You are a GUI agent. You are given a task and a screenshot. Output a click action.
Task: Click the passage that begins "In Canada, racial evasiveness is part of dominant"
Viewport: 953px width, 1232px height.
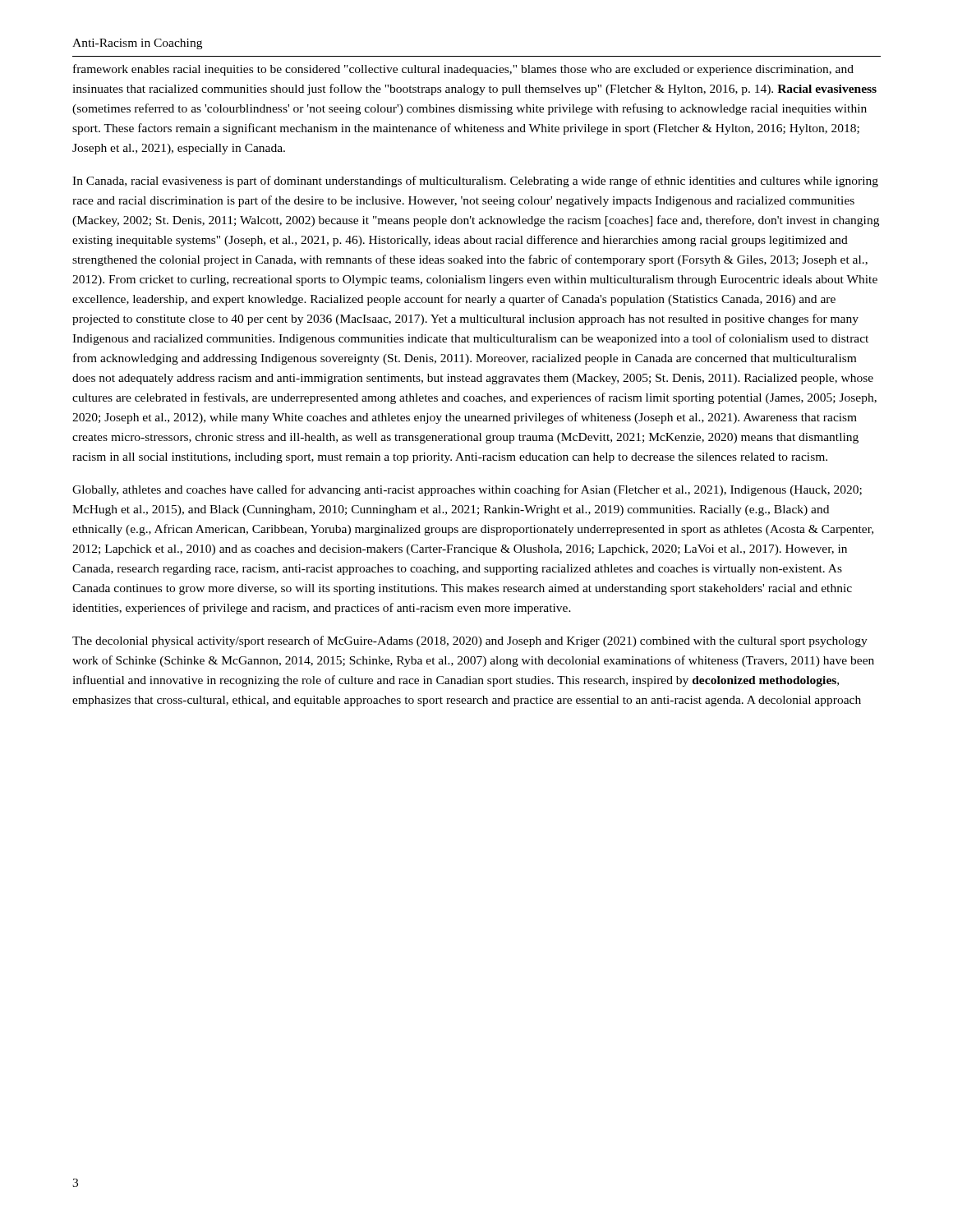476,319
